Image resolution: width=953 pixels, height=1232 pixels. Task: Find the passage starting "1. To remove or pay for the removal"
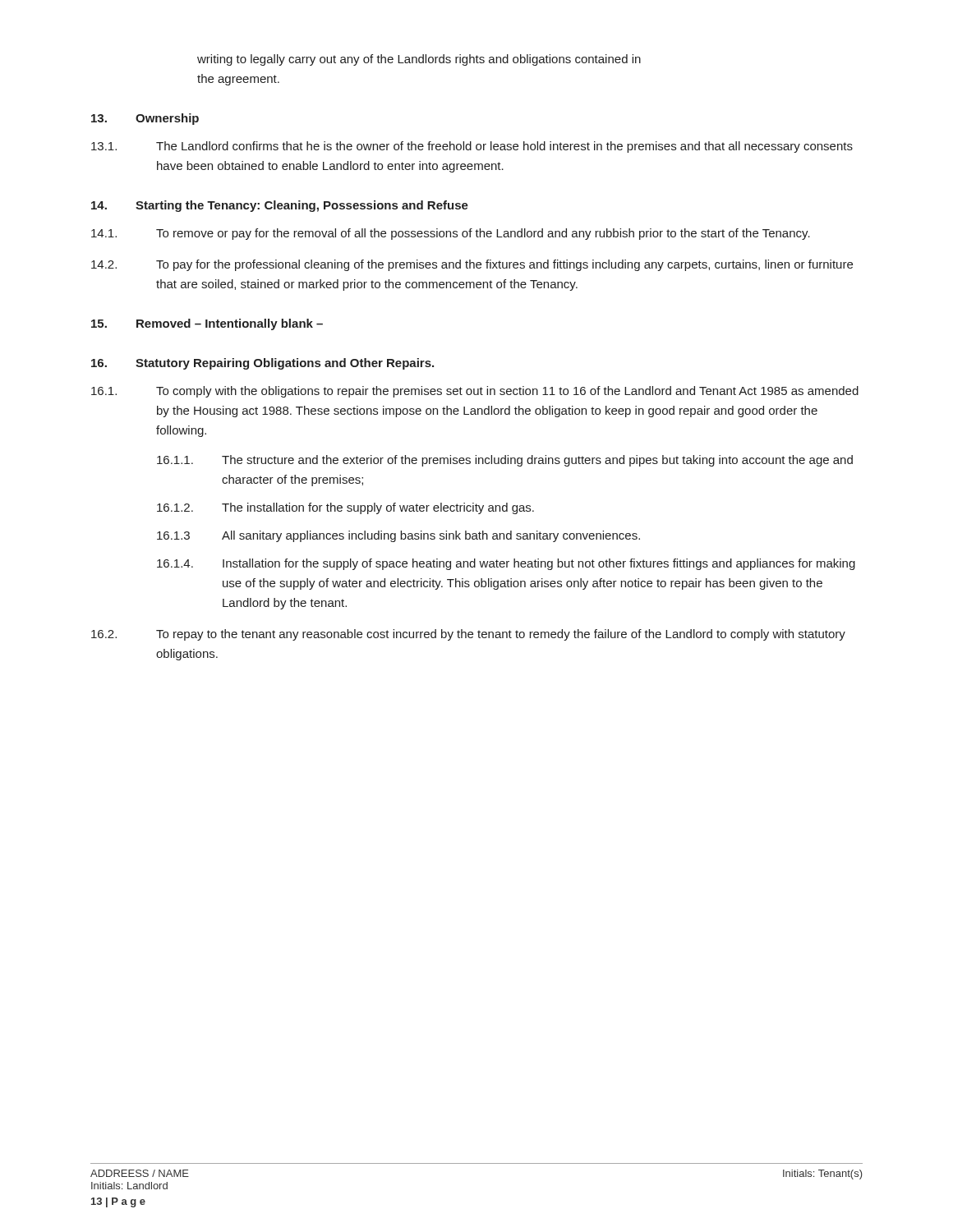[450, 233]
